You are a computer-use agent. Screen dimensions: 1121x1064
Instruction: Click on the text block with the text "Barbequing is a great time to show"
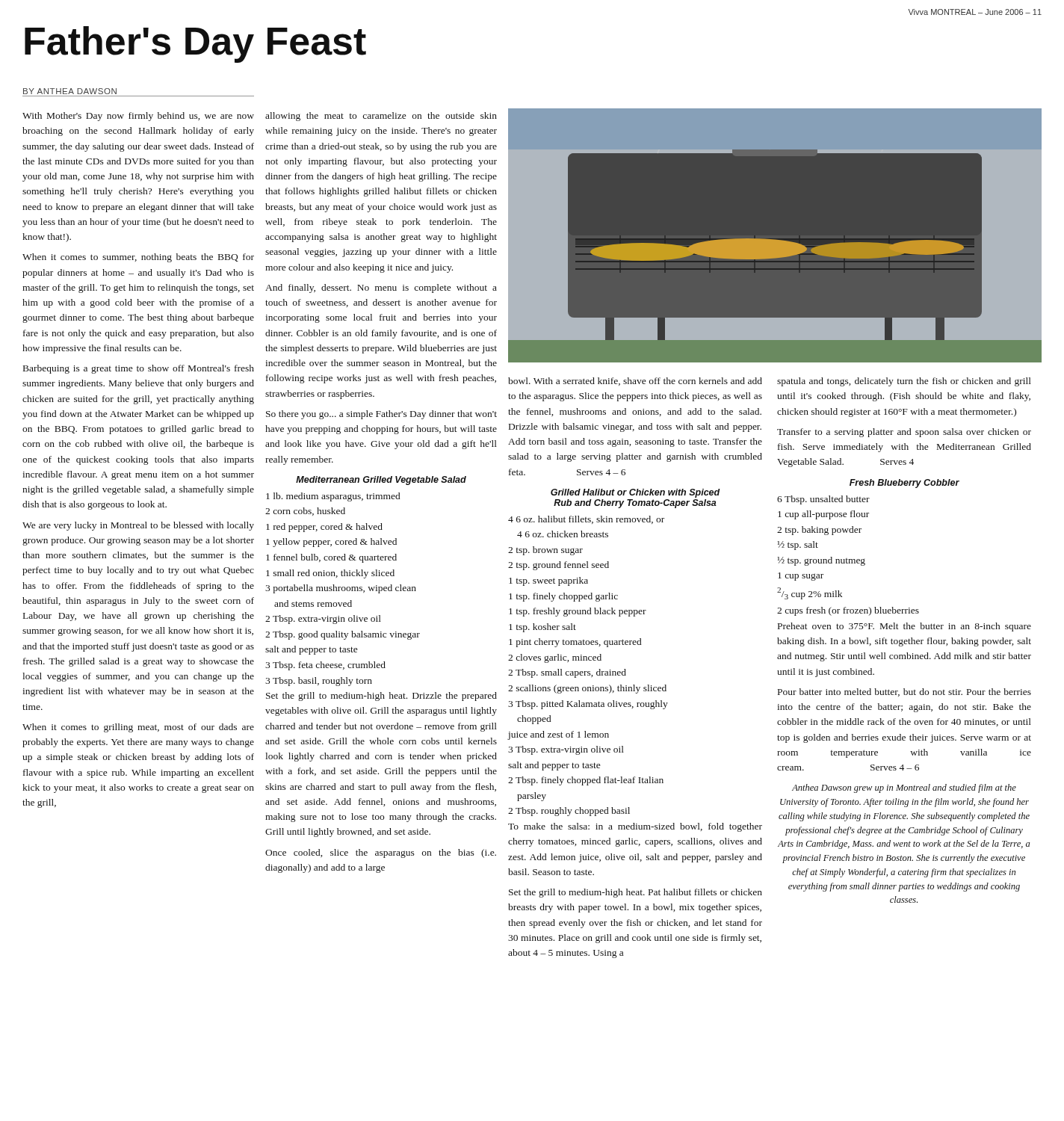[138, 437]
